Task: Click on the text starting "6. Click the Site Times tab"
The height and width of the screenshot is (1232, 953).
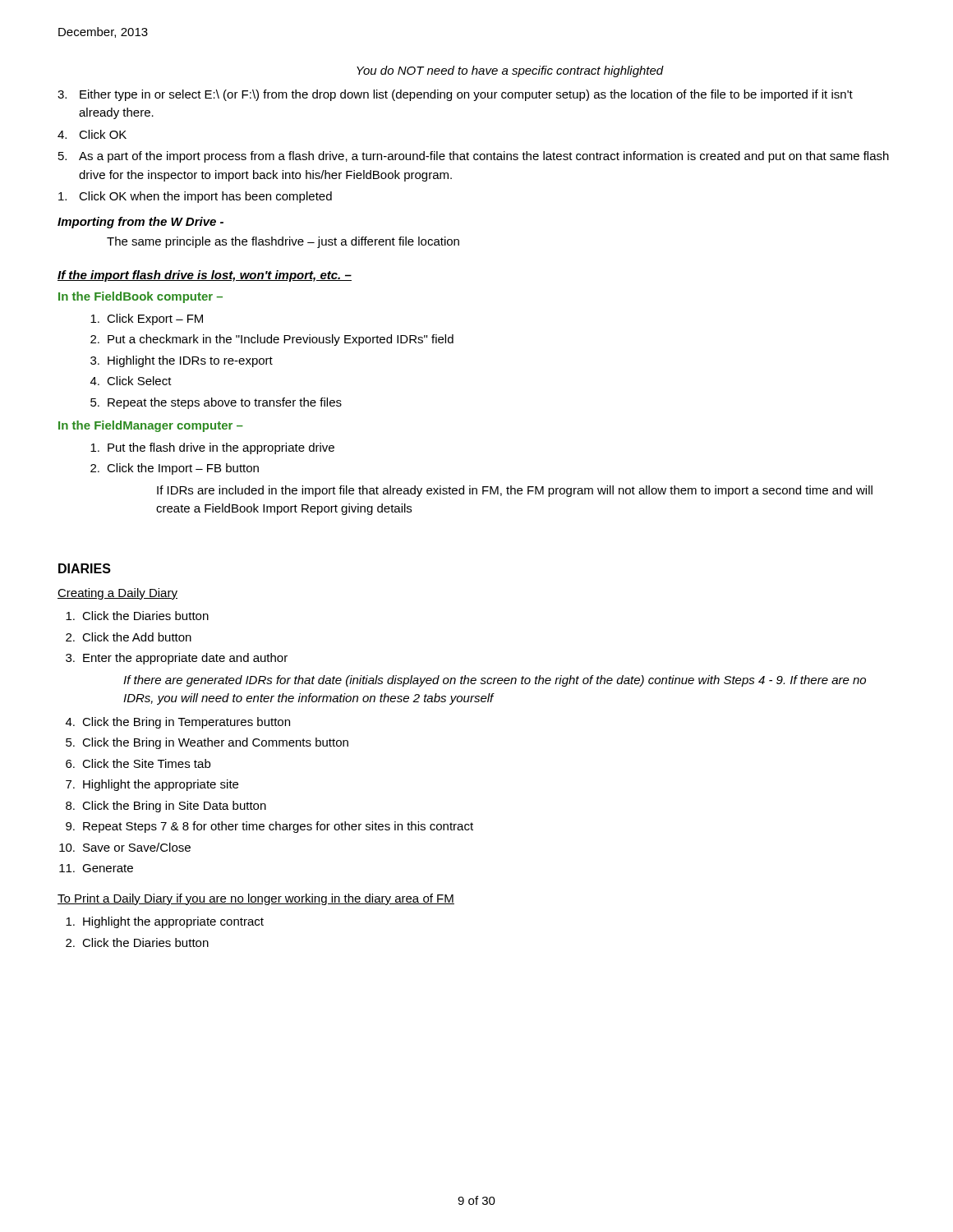Action: (x=134, y=764)
